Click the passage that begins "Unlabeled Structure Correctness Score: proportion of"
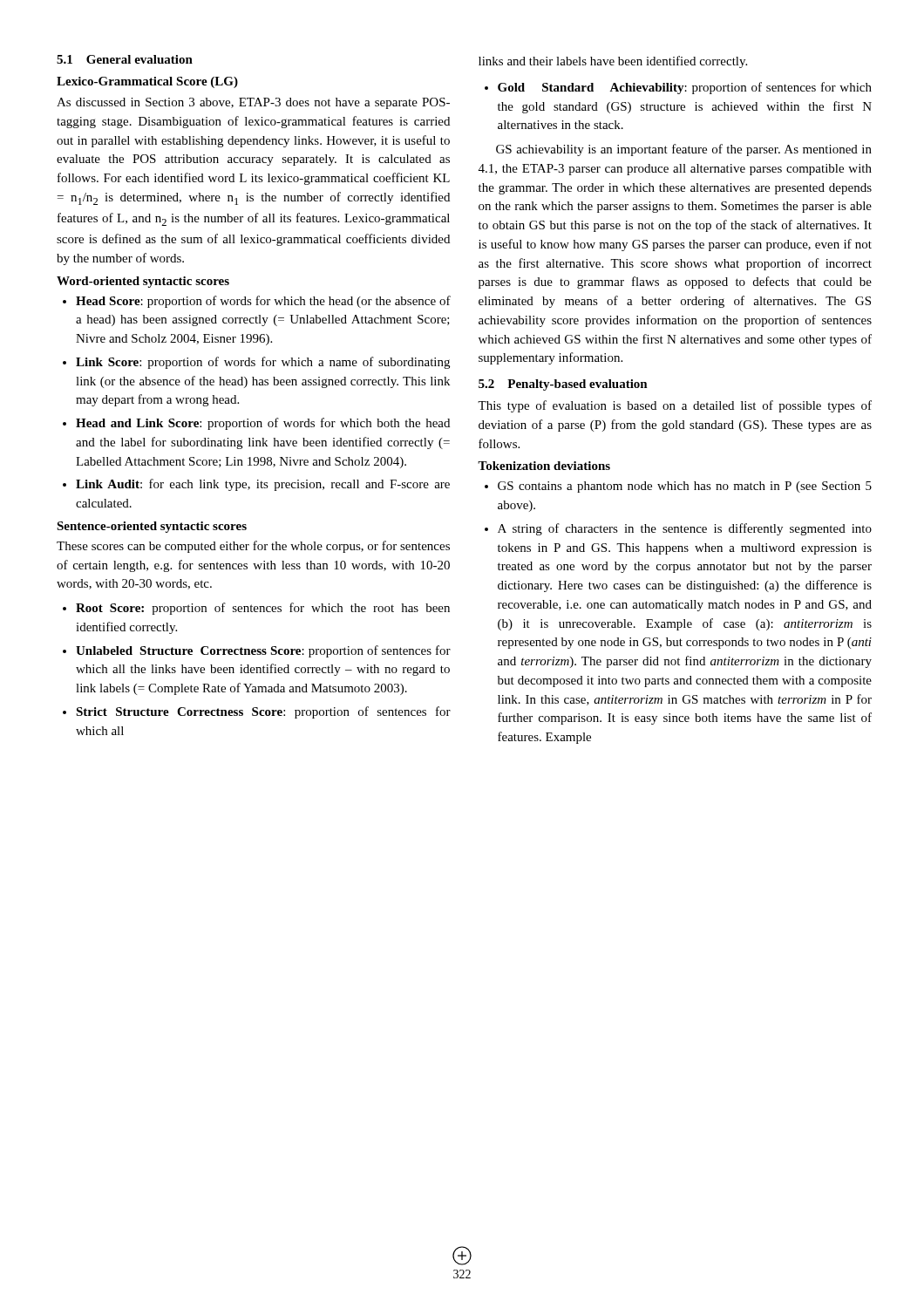 point(263,669)
